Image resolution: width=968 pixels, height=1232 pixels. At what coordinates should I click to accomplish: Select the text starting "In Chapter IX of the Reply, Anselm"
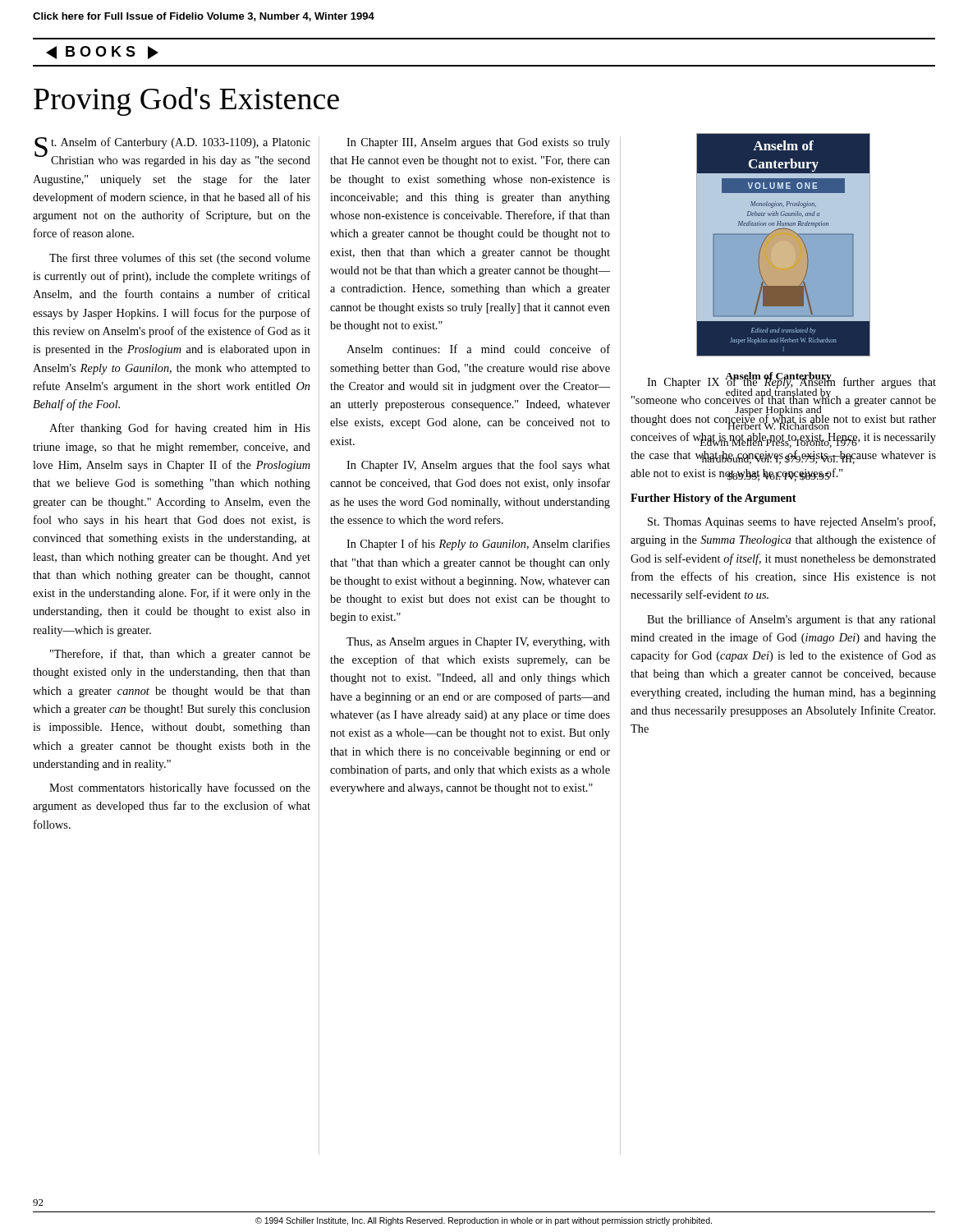[x=783, y=556]
